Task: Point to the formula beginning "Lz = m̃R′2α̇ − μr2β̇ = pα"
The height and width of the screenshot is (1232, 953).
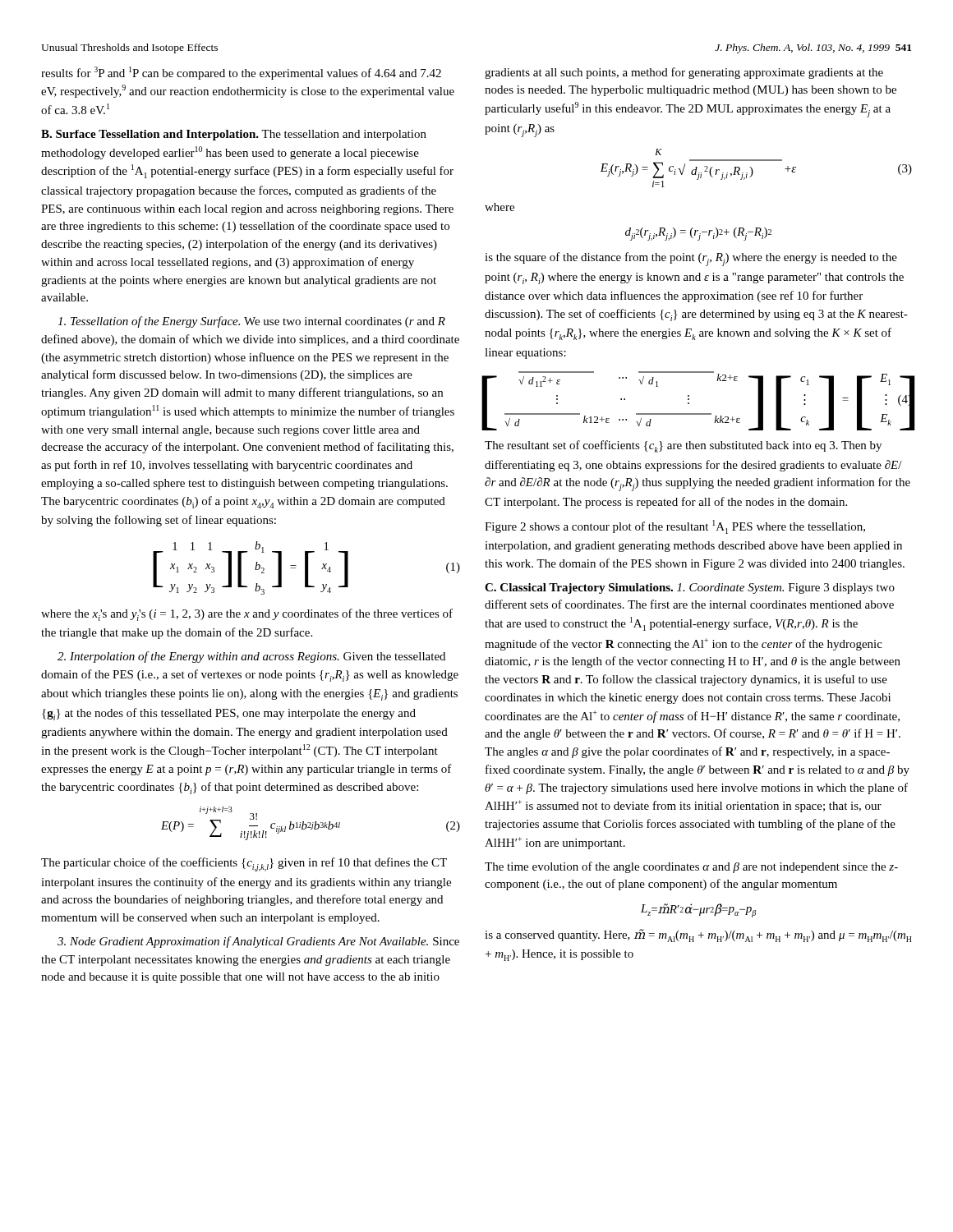Action: 698,910
